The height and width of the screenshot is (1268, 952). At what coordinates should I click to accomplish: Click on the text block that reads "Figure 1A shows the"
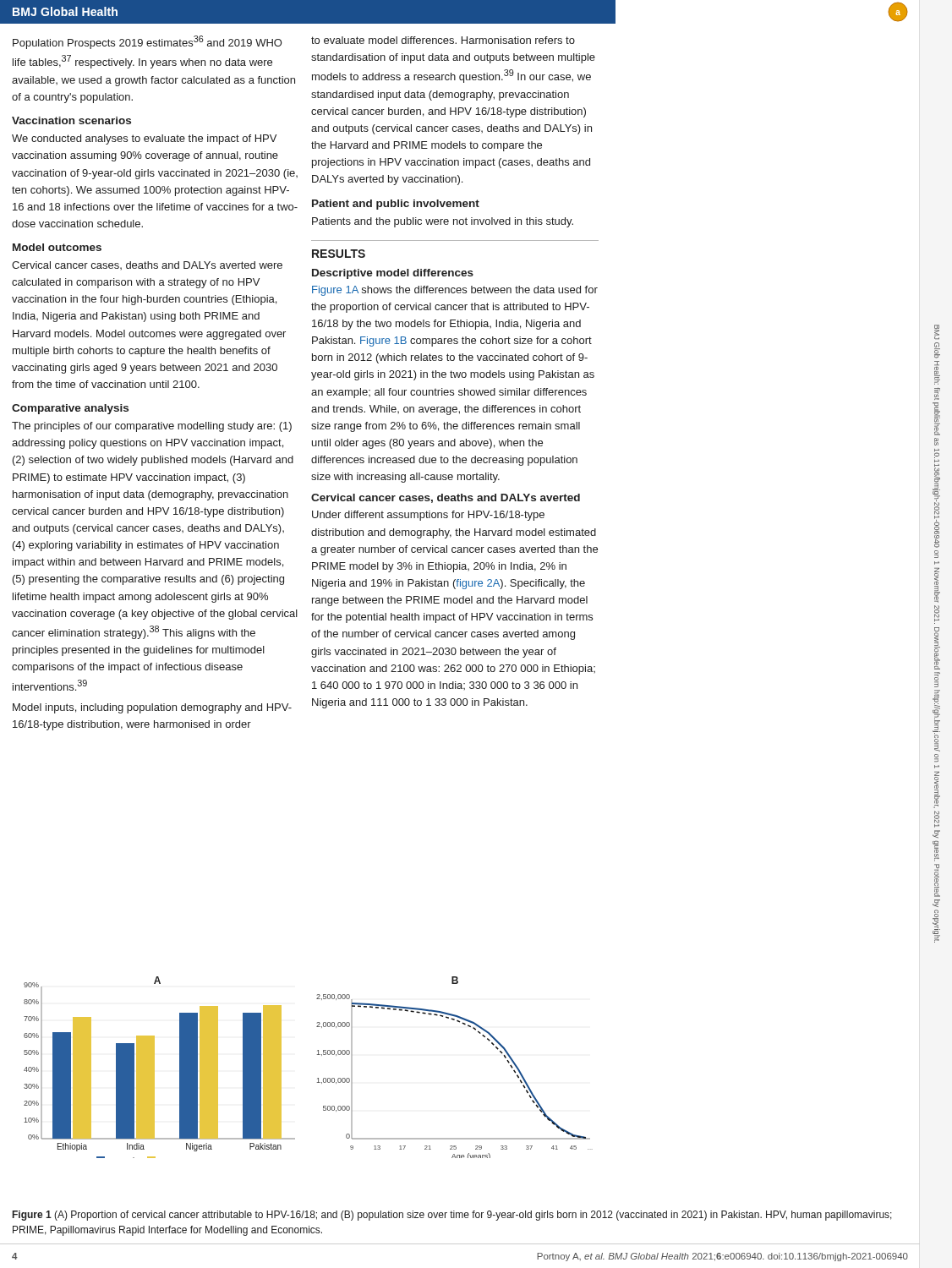pos(454,383)
